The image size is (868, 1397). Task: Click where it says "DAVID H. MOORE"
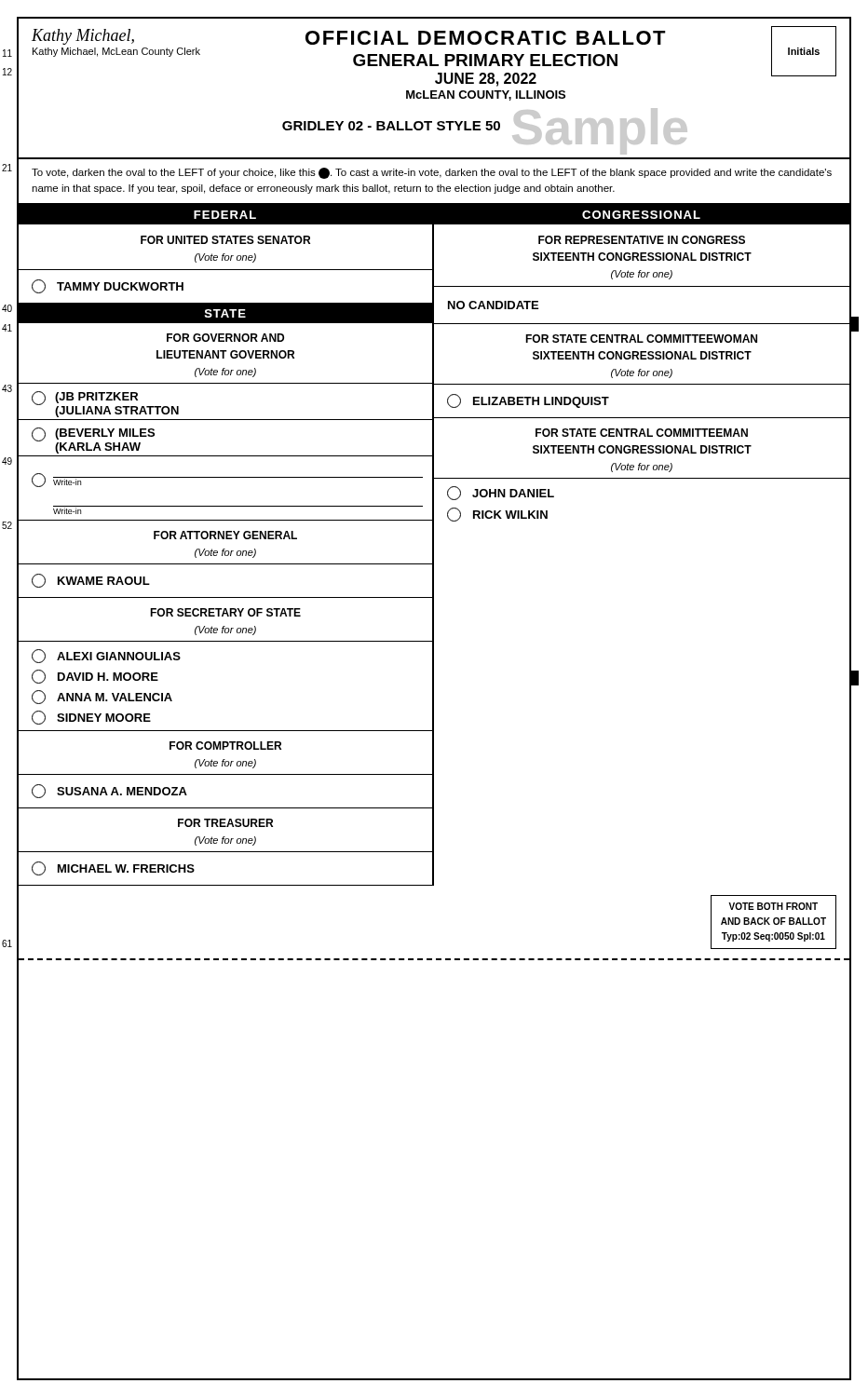coord(95,676)
